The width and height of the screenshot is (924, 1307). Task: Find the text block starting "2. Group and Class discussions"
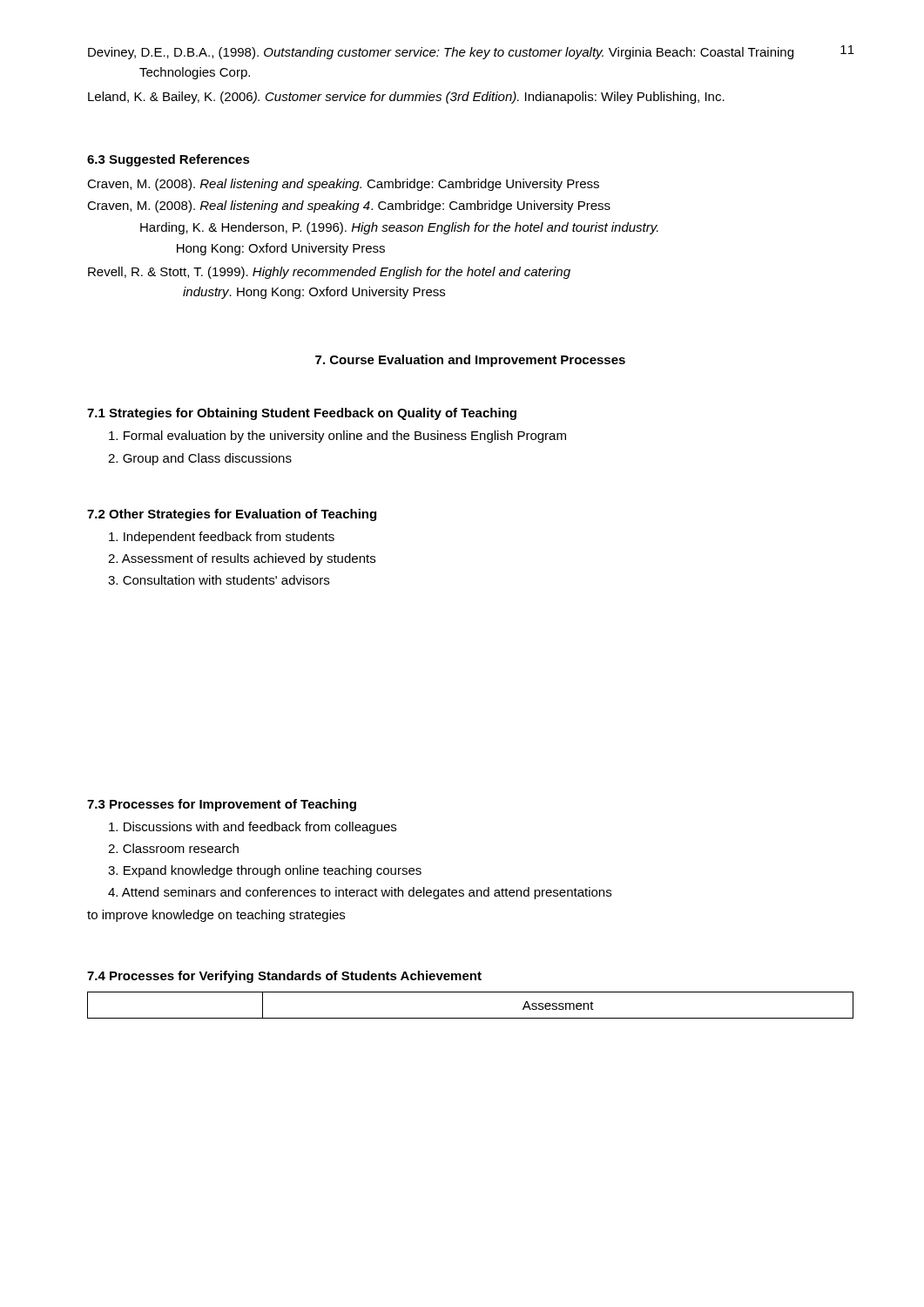[x=200, y=457]
